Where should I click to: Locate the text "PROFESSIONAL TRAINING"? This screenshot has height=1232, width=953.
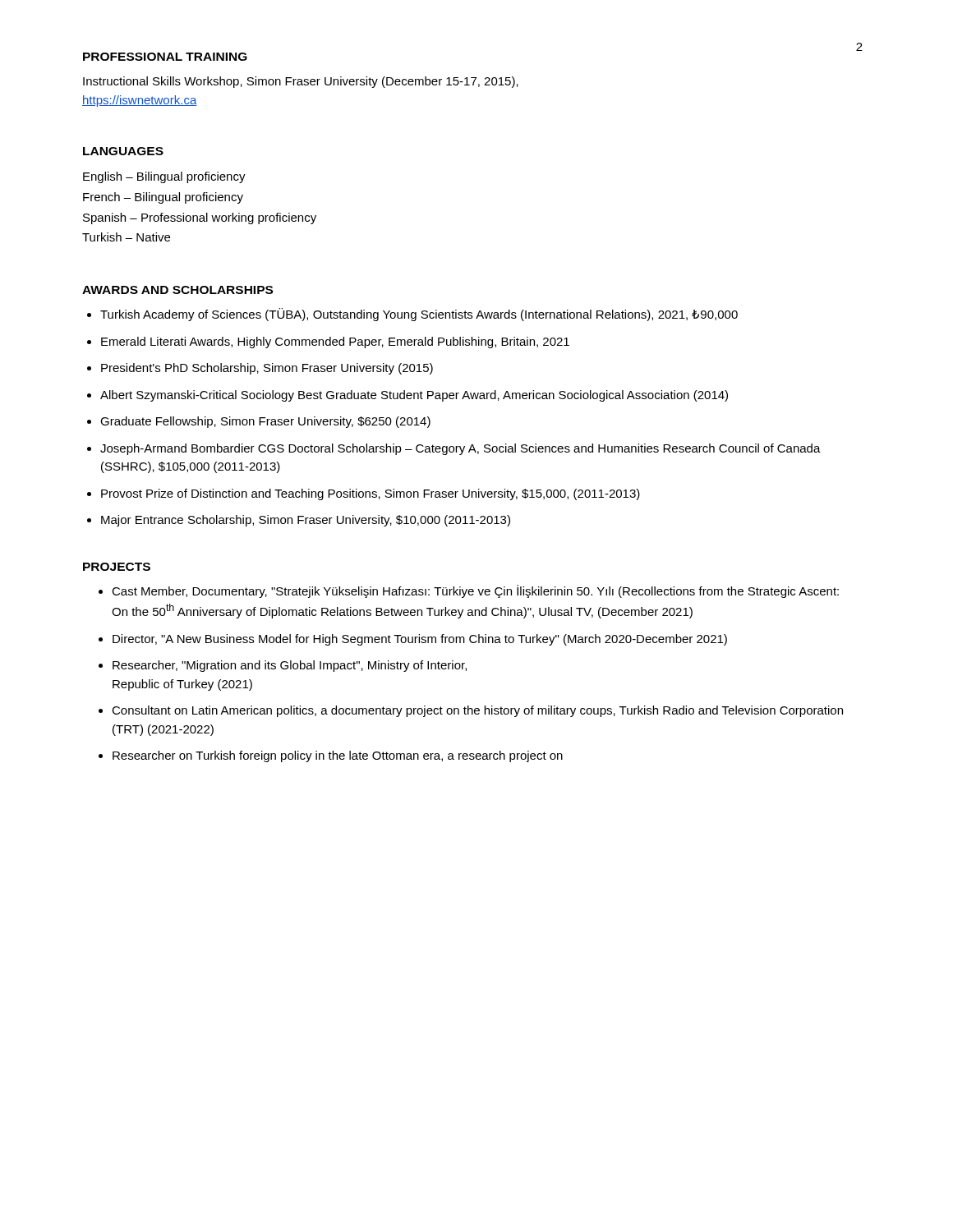165,56
